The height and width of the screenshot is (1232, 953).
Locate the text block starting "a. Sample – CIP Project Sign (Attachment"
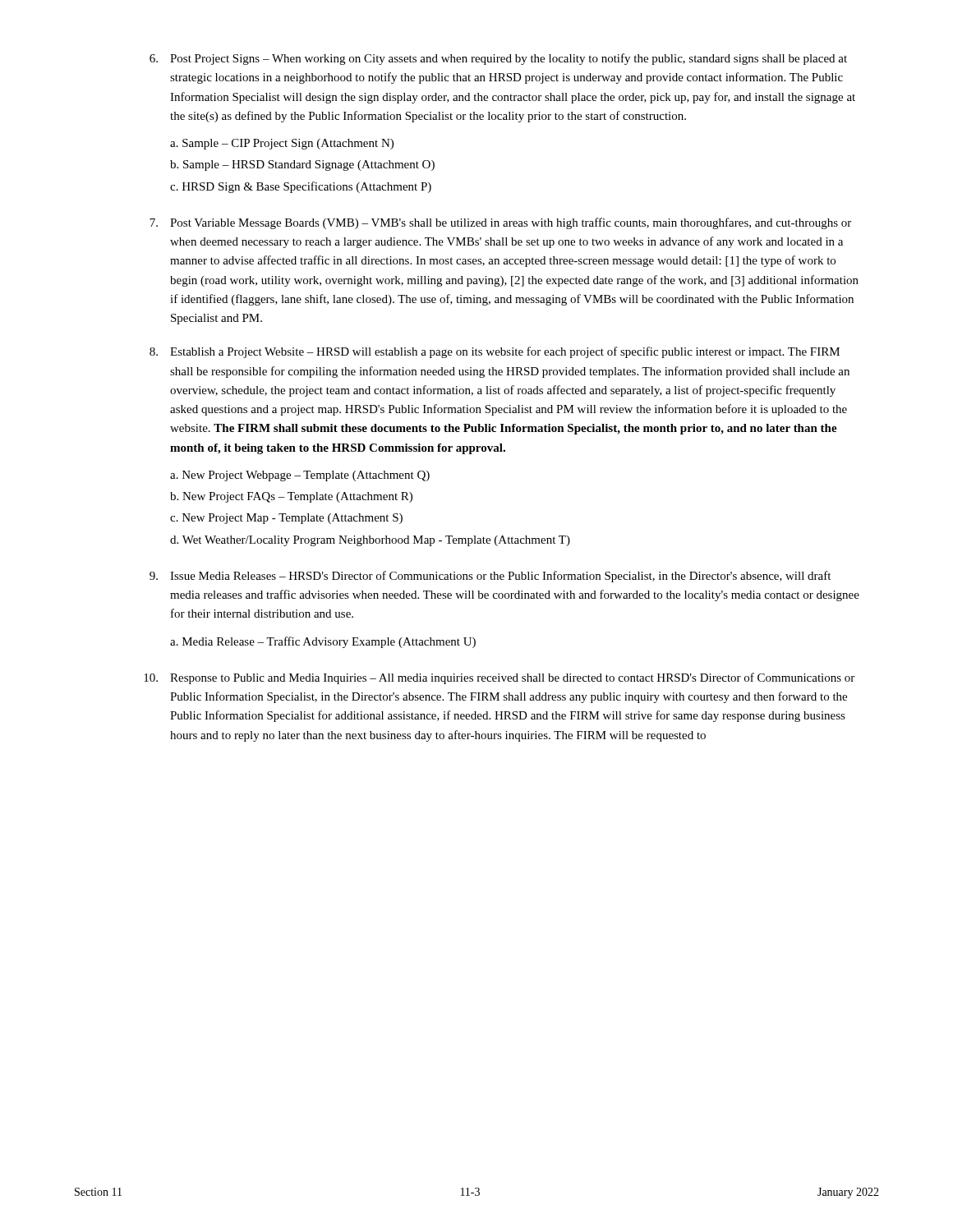[x=282, y=143]
